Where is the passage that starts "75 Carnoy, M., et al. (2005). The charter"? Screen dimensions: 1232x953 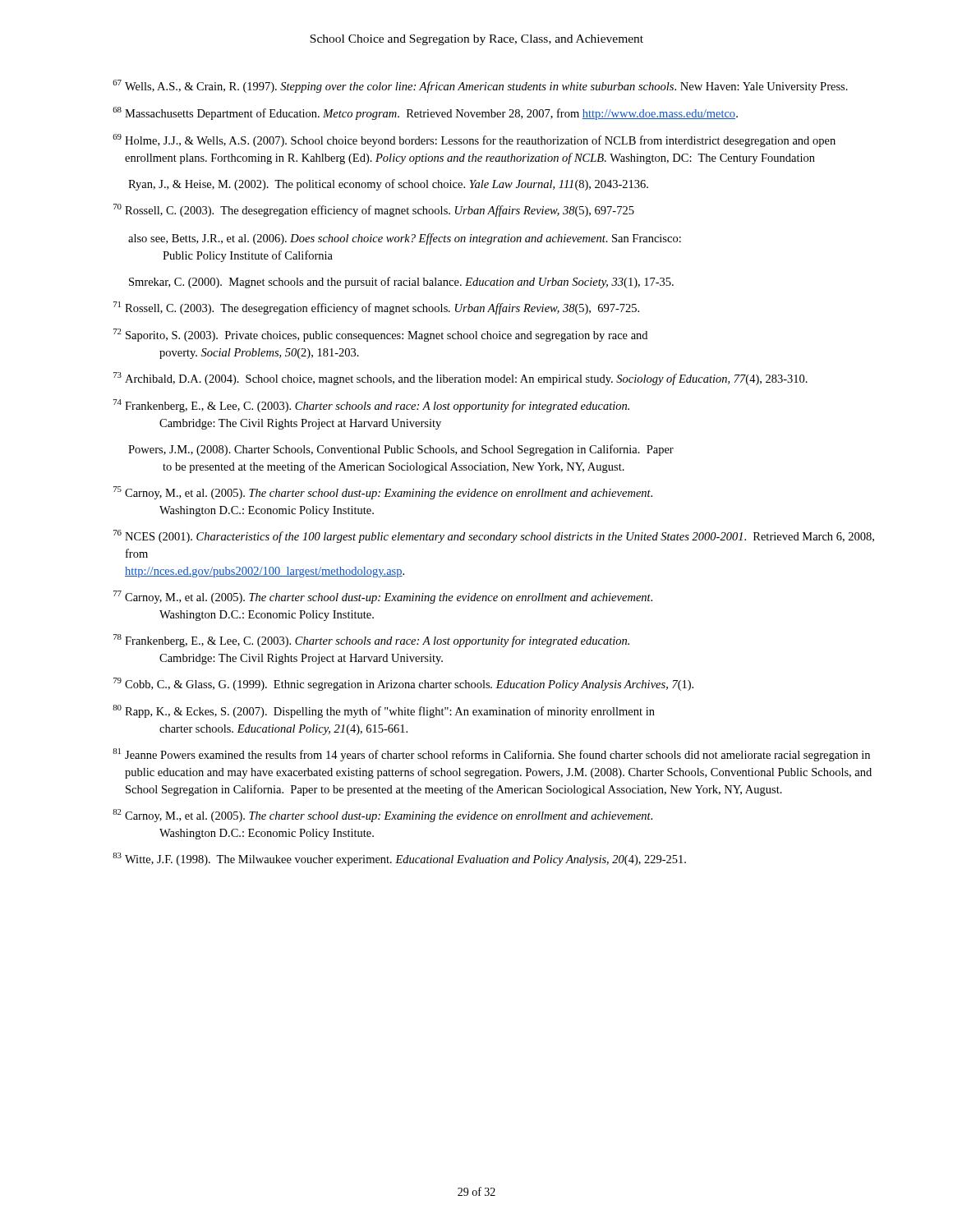(x=488, y=502)
